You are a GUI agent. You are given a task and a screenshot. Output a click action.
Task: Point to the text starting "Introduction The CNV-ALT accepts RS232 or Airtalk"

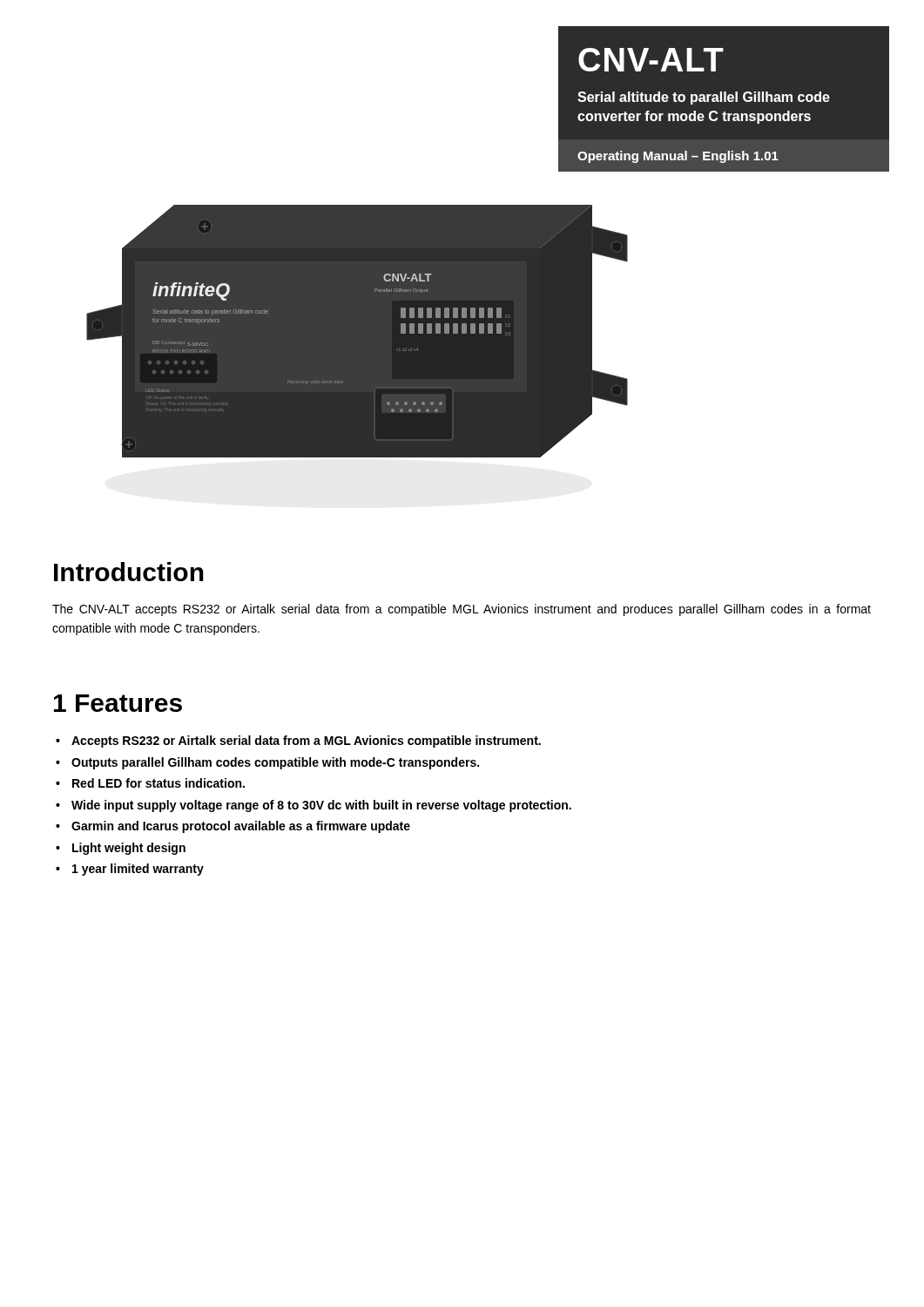pyautogui.click(x=462, y=598)
